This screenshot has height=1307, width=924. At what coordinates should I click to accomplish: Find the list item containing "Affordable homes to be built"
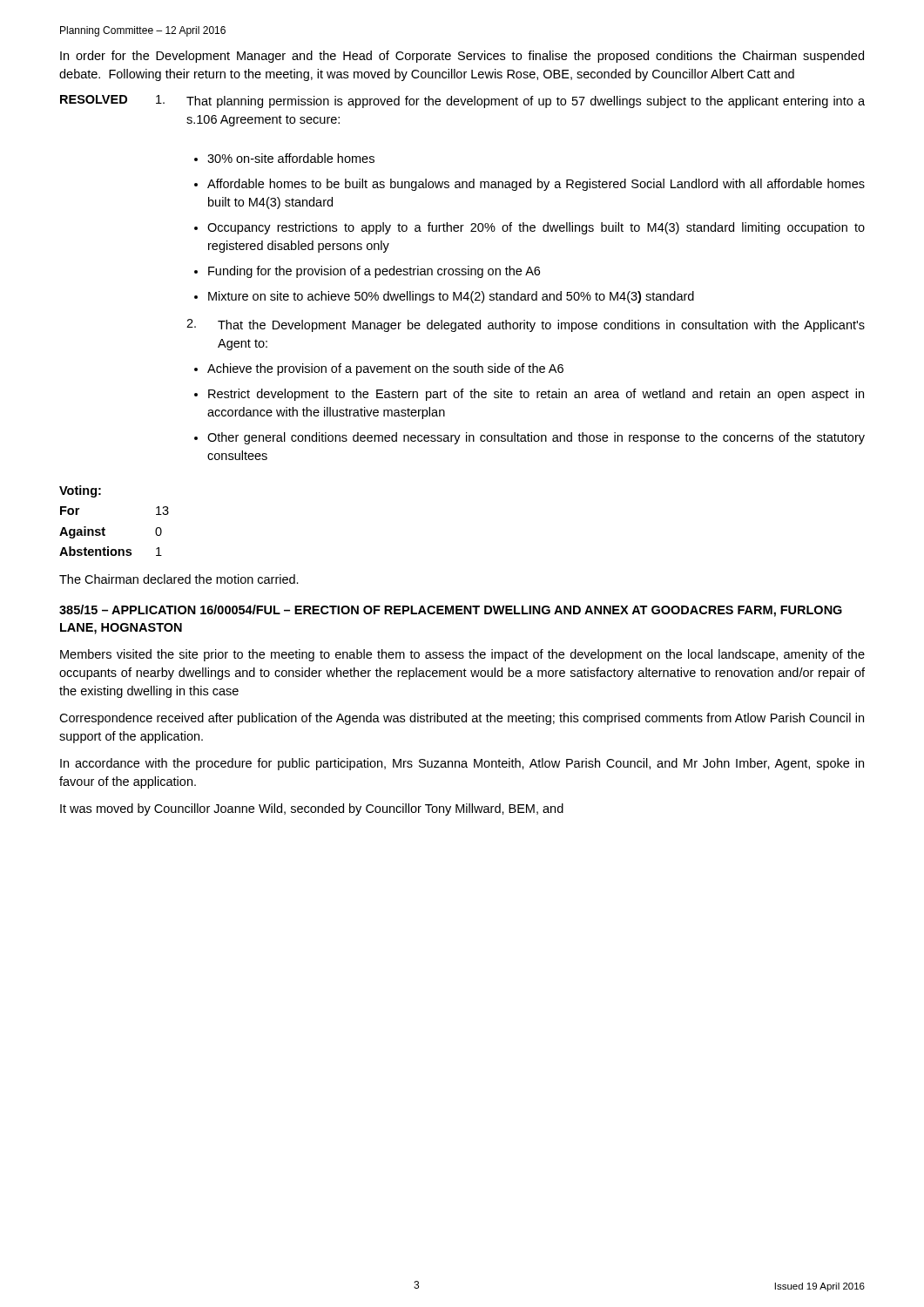tap(526, 194)
